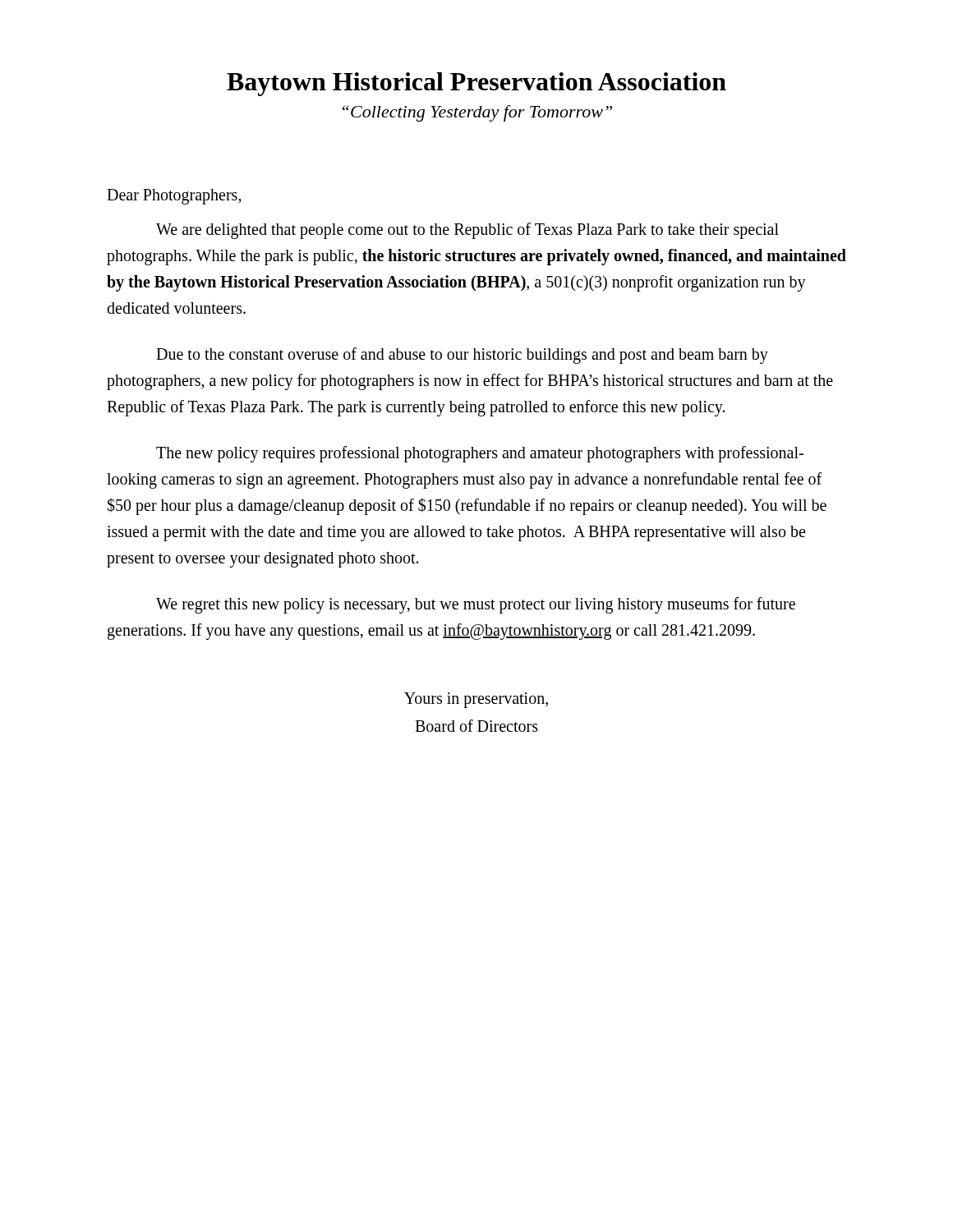Navigate to the region starting "Dear Photographers,"
The image size is (953, 1232).
[x=174, y=195]
